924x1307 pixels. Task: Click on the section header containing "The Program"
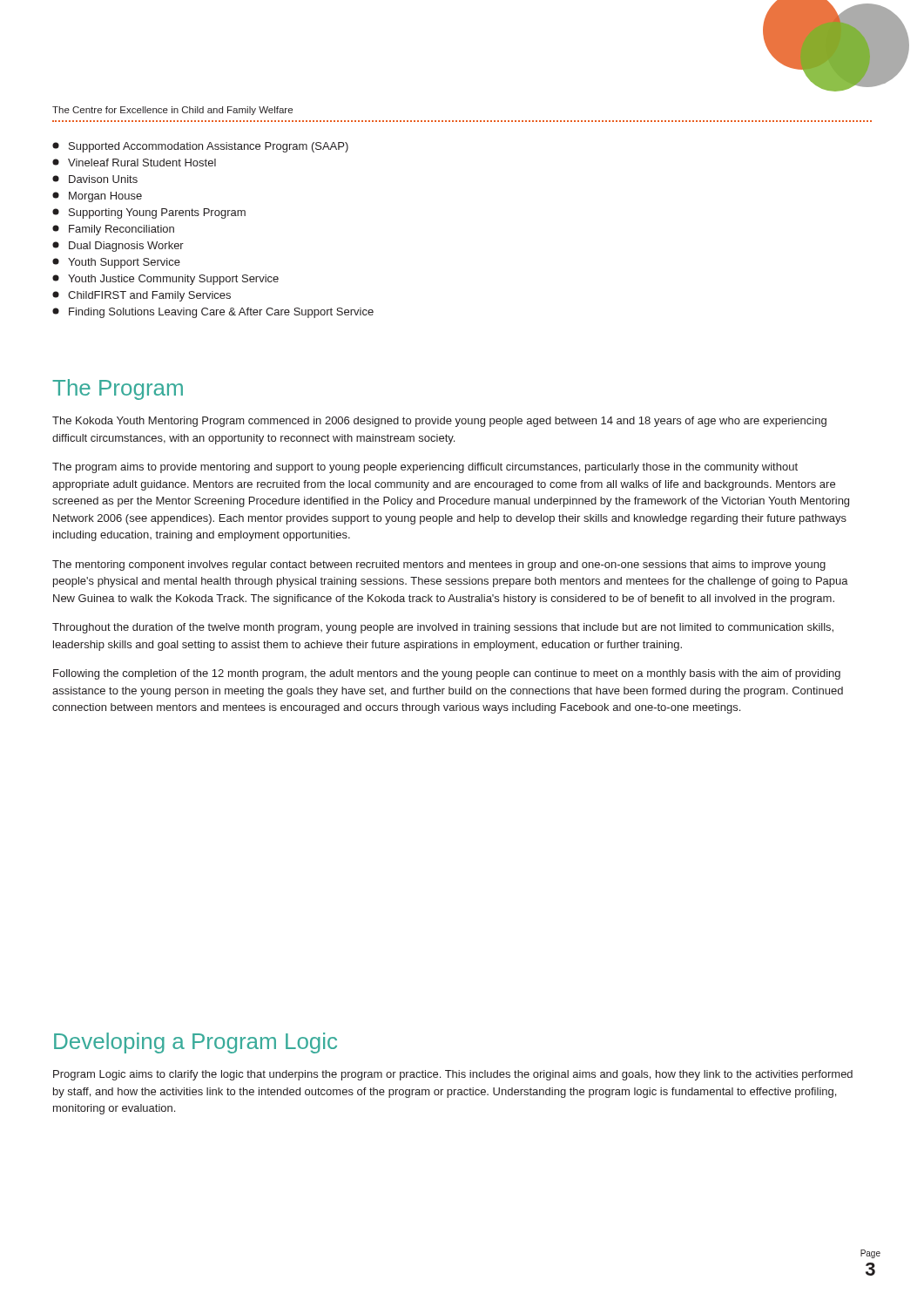pos(118,388)
